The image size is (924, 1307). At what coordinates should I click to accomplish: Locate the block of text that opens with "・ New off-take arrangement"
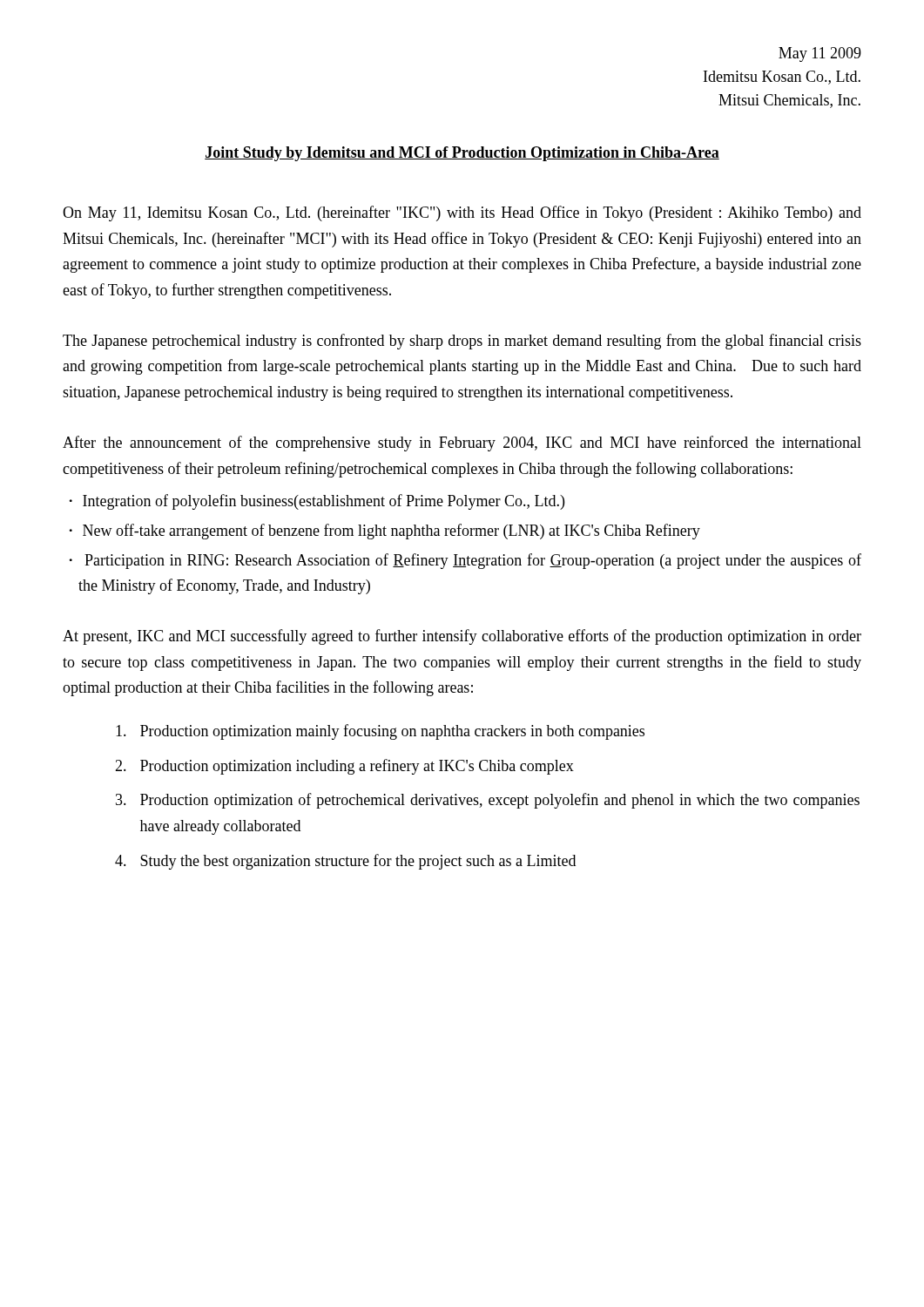point(381,531)
